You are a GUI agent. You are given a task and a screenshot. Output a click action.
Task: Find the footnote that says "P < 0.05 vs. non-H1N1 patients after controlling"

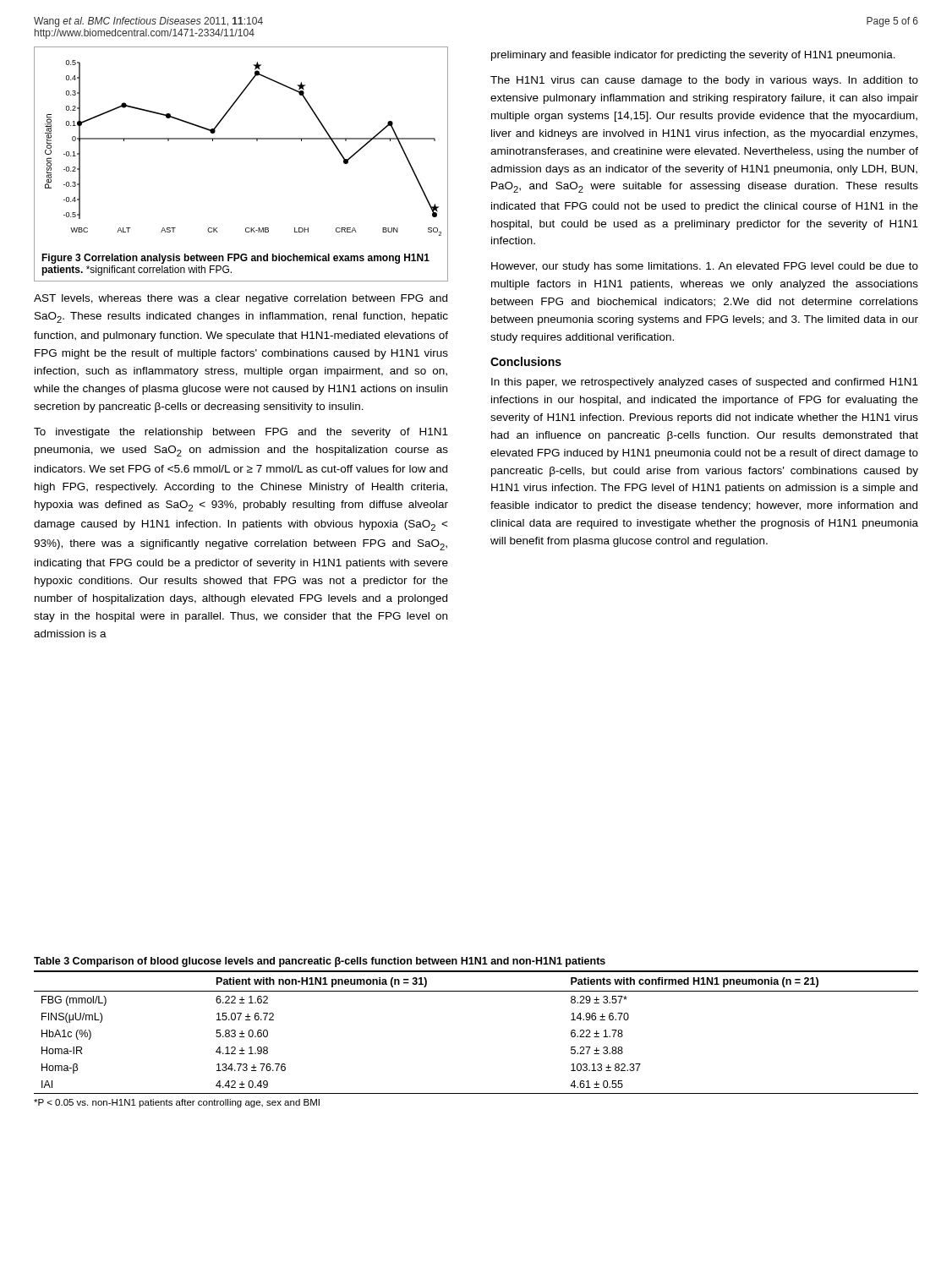(177, 1102)
